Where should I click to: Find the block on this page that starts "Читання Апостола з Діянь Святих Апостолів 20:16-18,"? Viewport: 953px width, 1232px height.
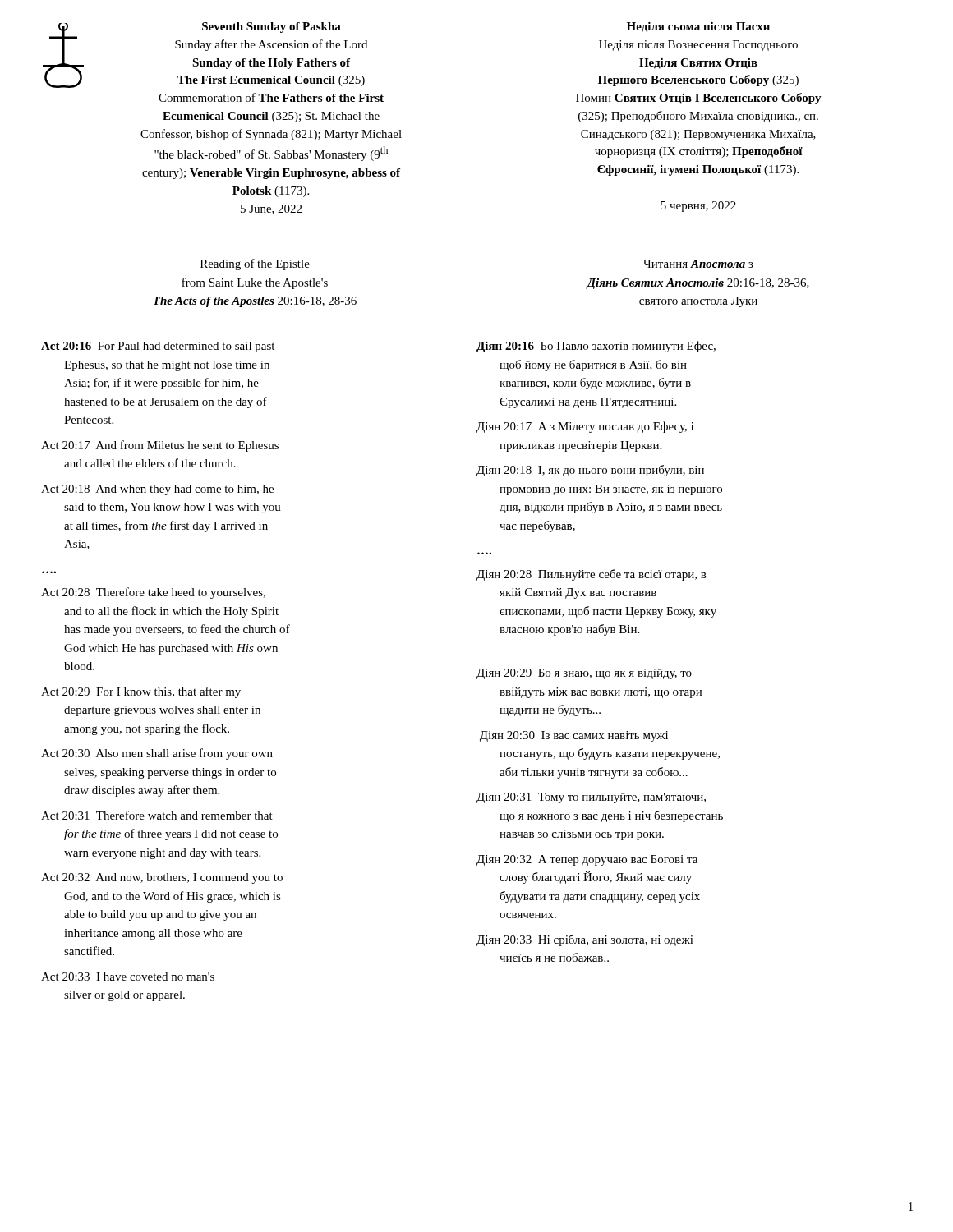coord(698,282)
